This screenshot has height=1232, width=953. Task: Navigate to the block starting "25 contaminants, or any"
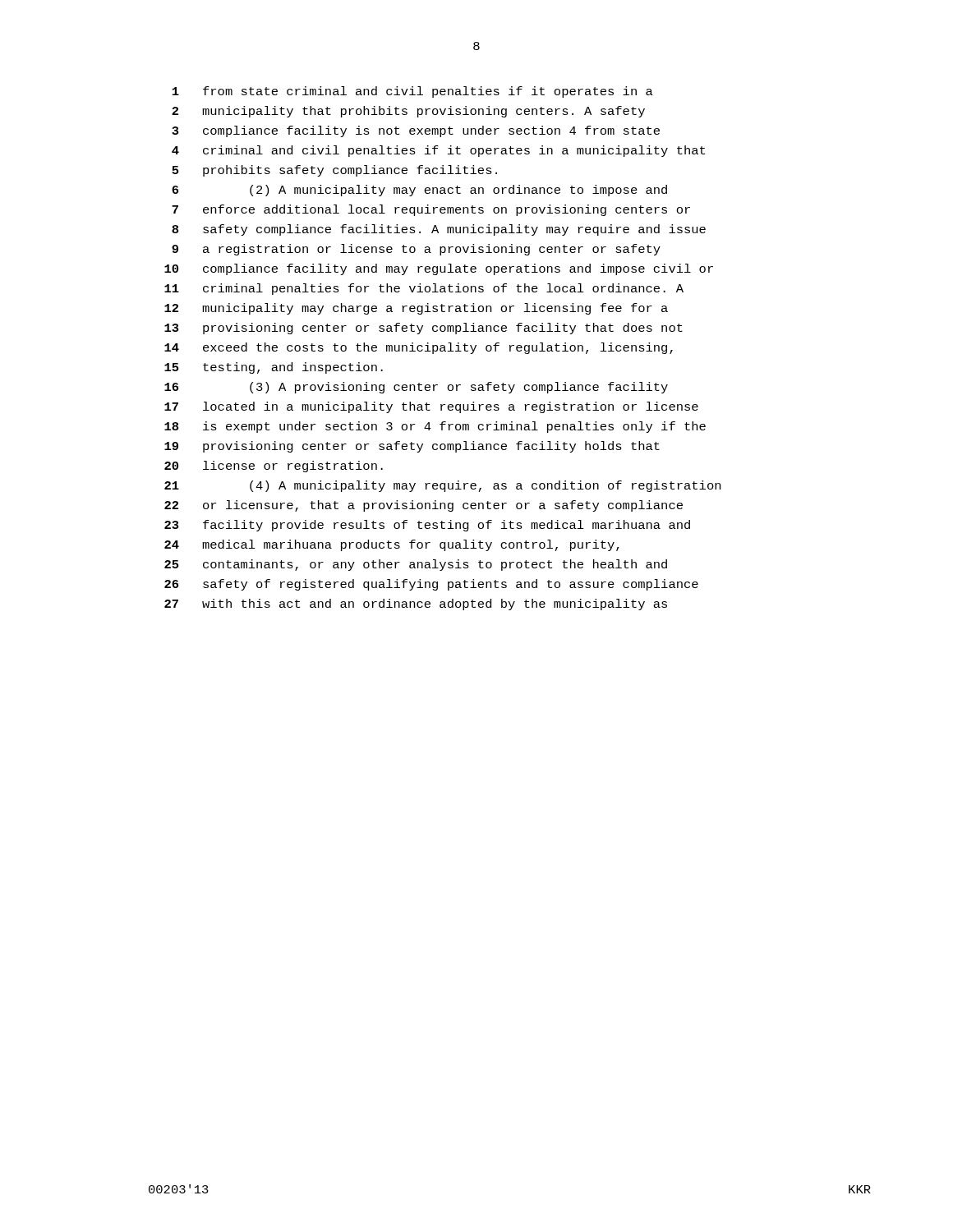coord(408,565)
